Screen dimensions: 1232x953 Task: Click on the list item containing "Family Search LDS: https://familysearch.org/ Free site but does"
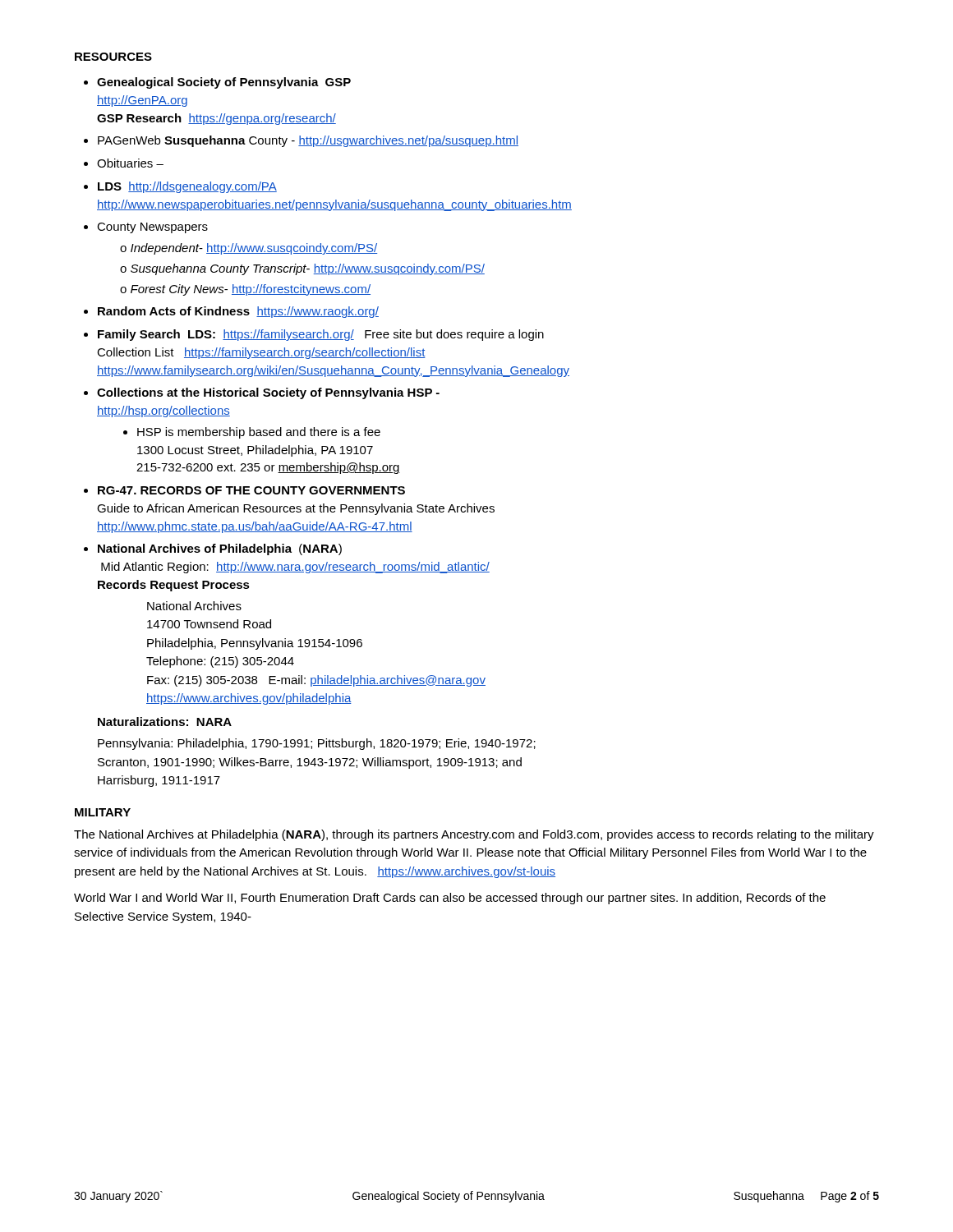(x=333, y=352)
